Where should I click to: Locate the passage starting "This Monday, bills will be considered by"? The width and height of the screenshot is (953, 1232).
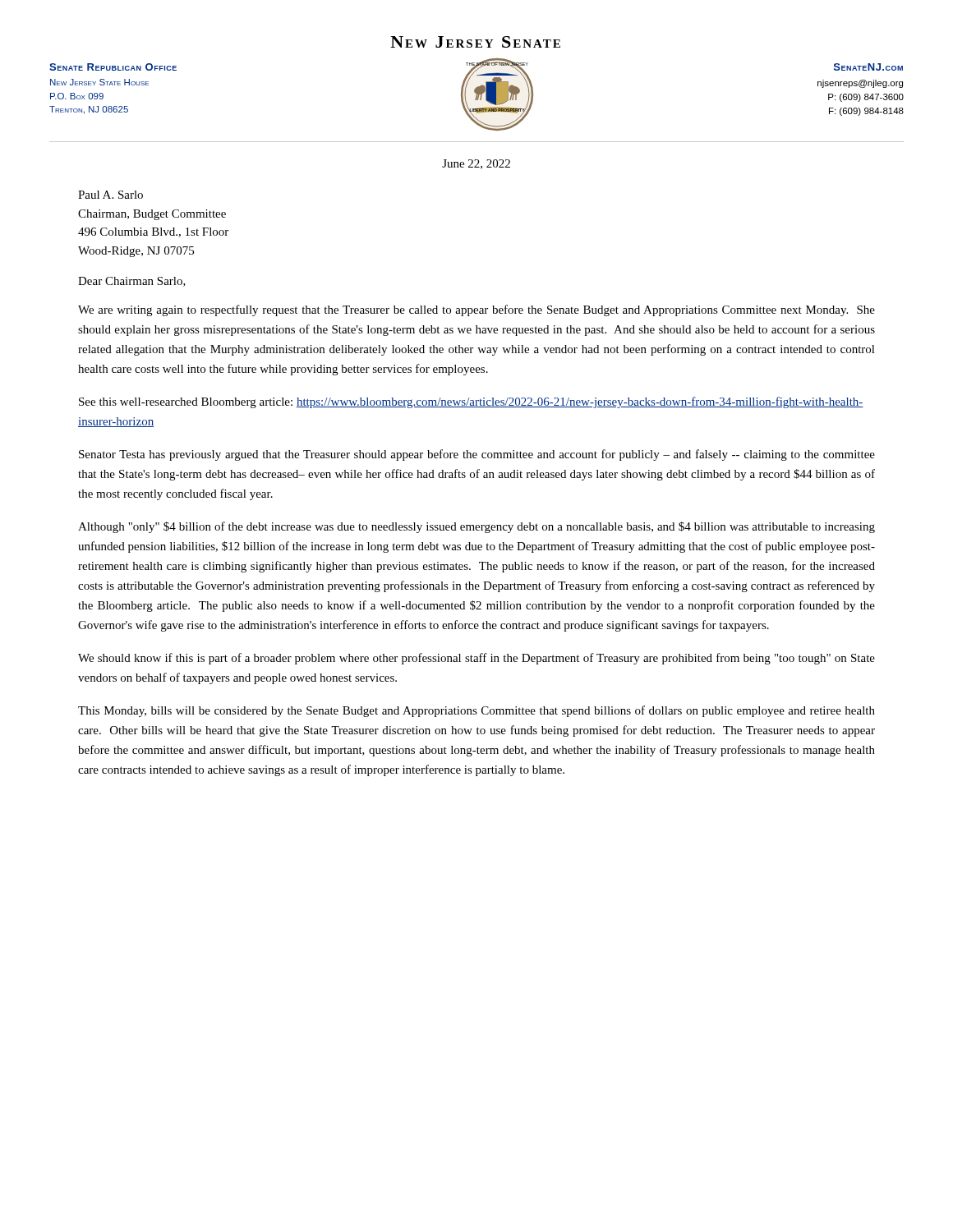pos(476,740)
